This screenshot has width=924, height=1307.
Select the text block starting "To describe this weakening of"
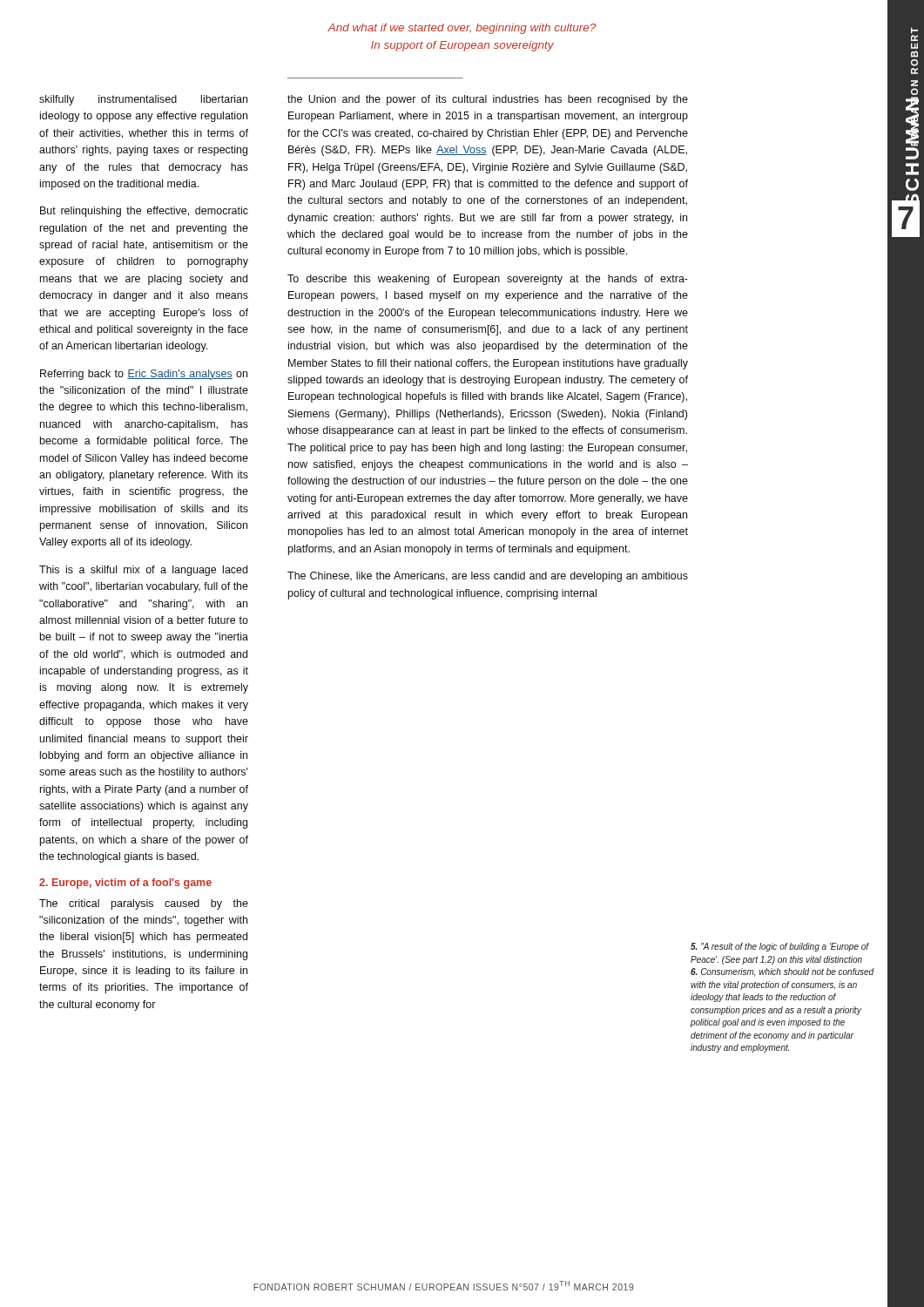488,414
